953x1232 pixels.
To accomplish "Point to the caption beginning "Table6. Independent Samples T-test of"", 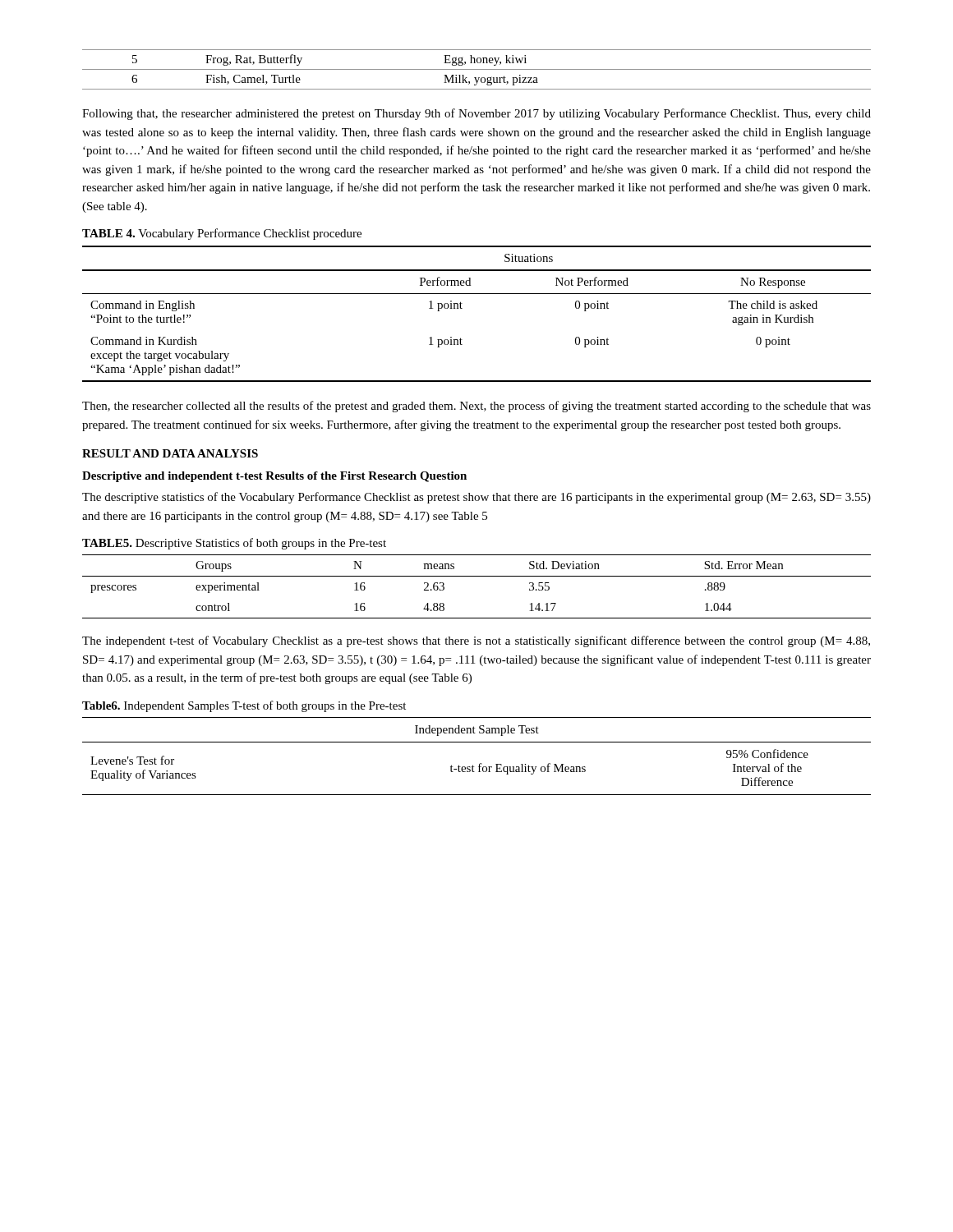I will pyautogui.click(x=244, y=705).
